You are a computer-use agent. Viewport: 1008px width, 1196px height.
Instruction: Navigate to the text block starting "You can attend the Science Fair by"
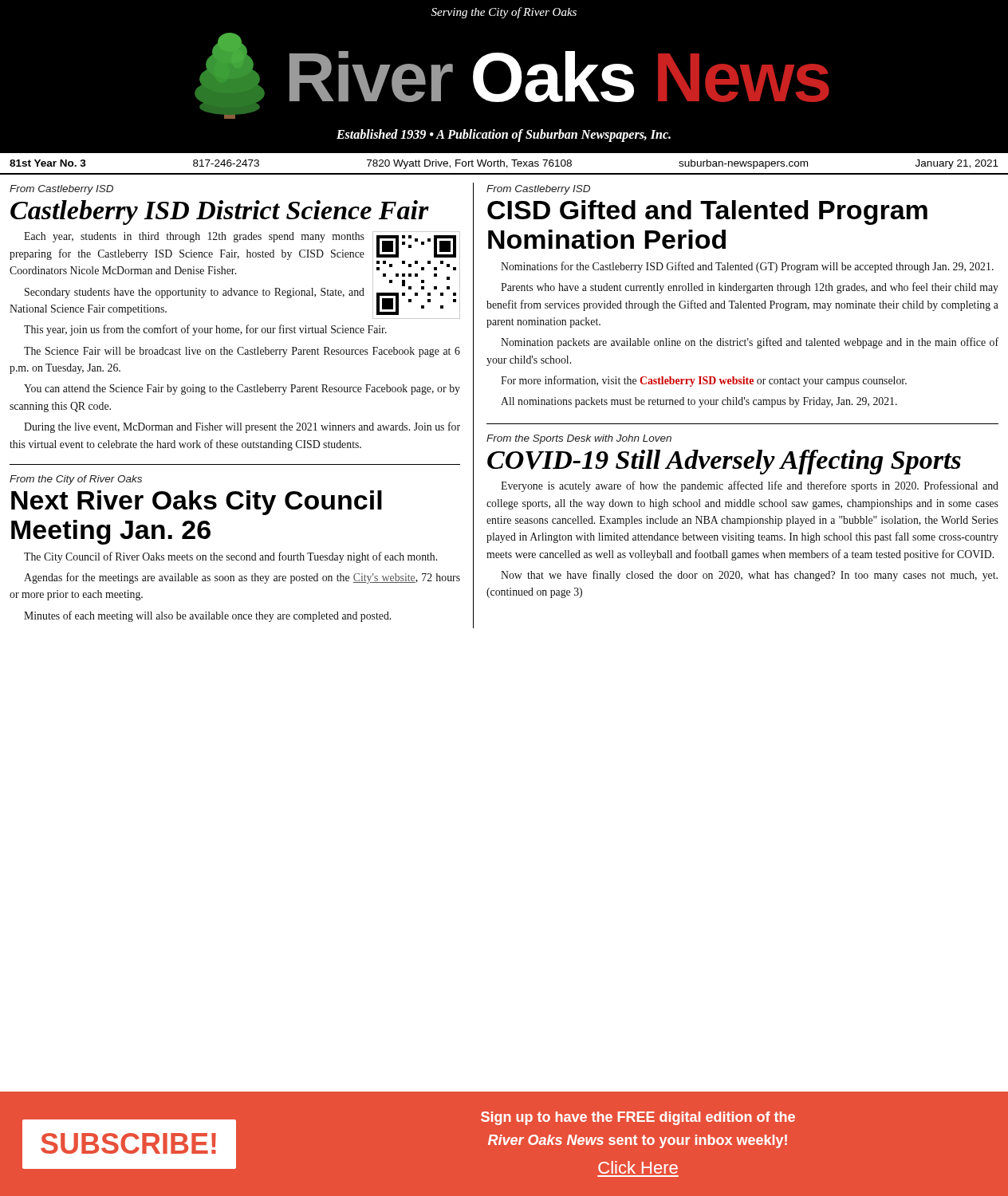(x=235, y=398)
